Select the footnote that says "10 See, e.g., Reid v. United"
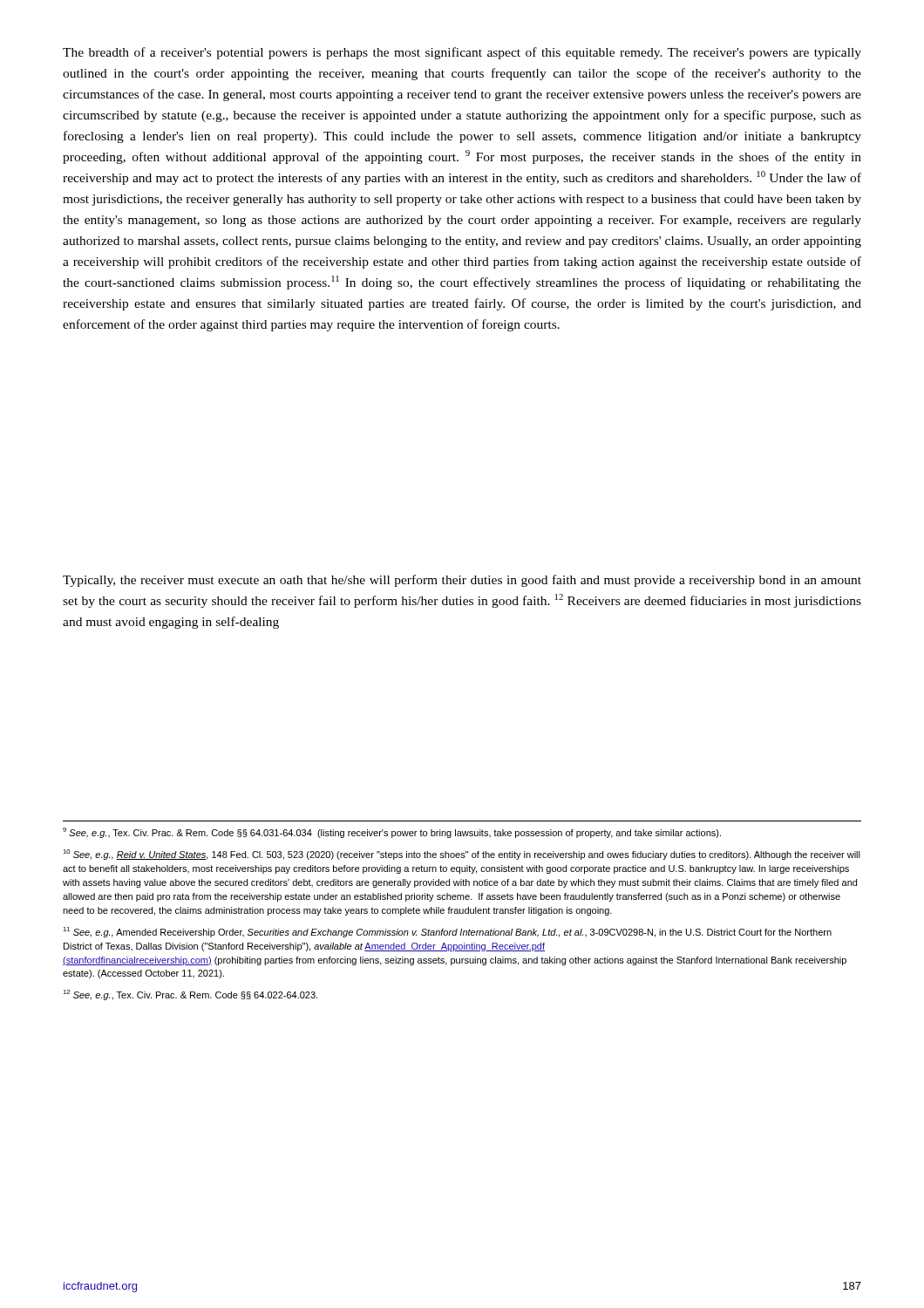The image size is (924, 1308). 462,882
